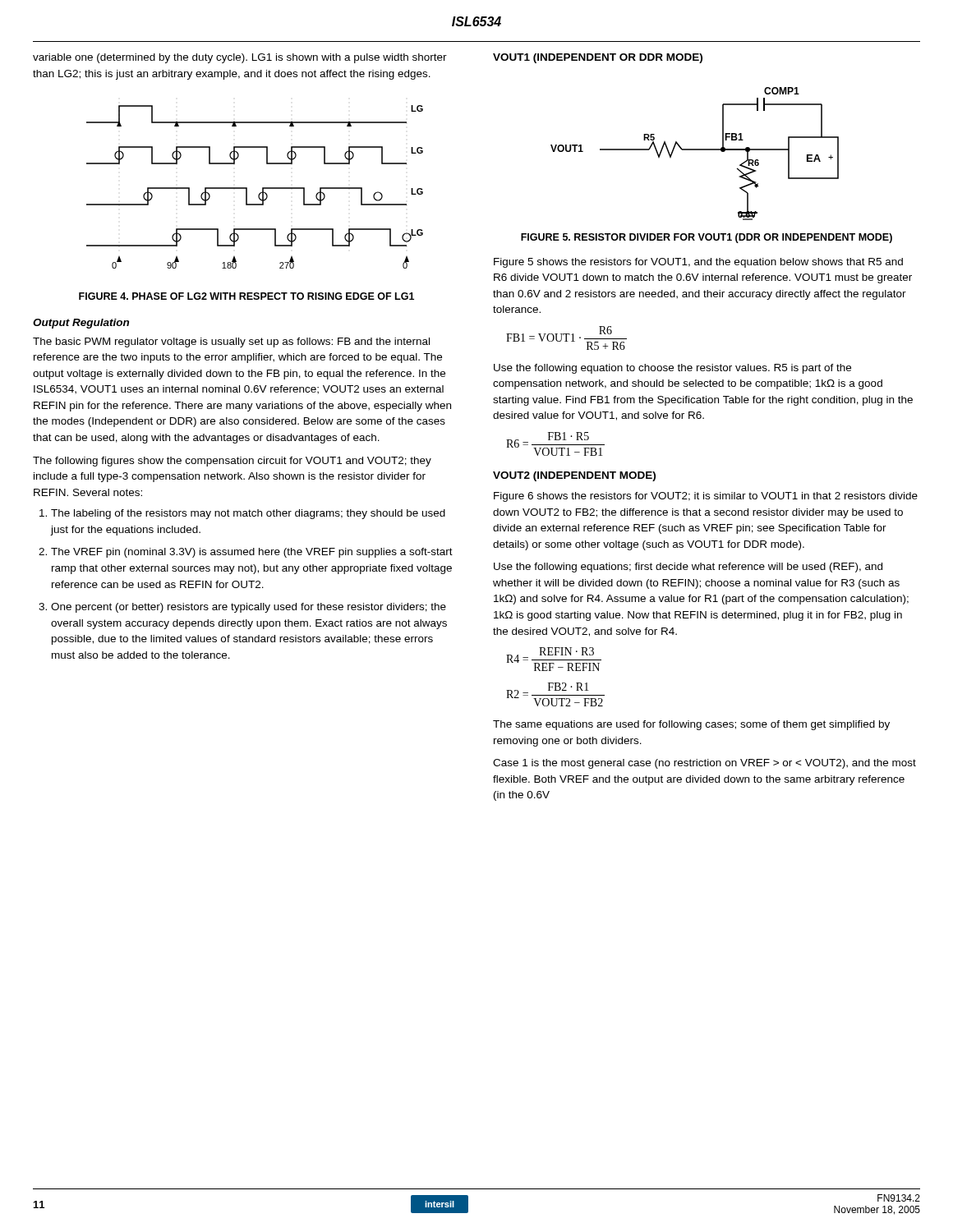
Task: Point to the block beginning "The labeling of the"
Action: [248, 521]
